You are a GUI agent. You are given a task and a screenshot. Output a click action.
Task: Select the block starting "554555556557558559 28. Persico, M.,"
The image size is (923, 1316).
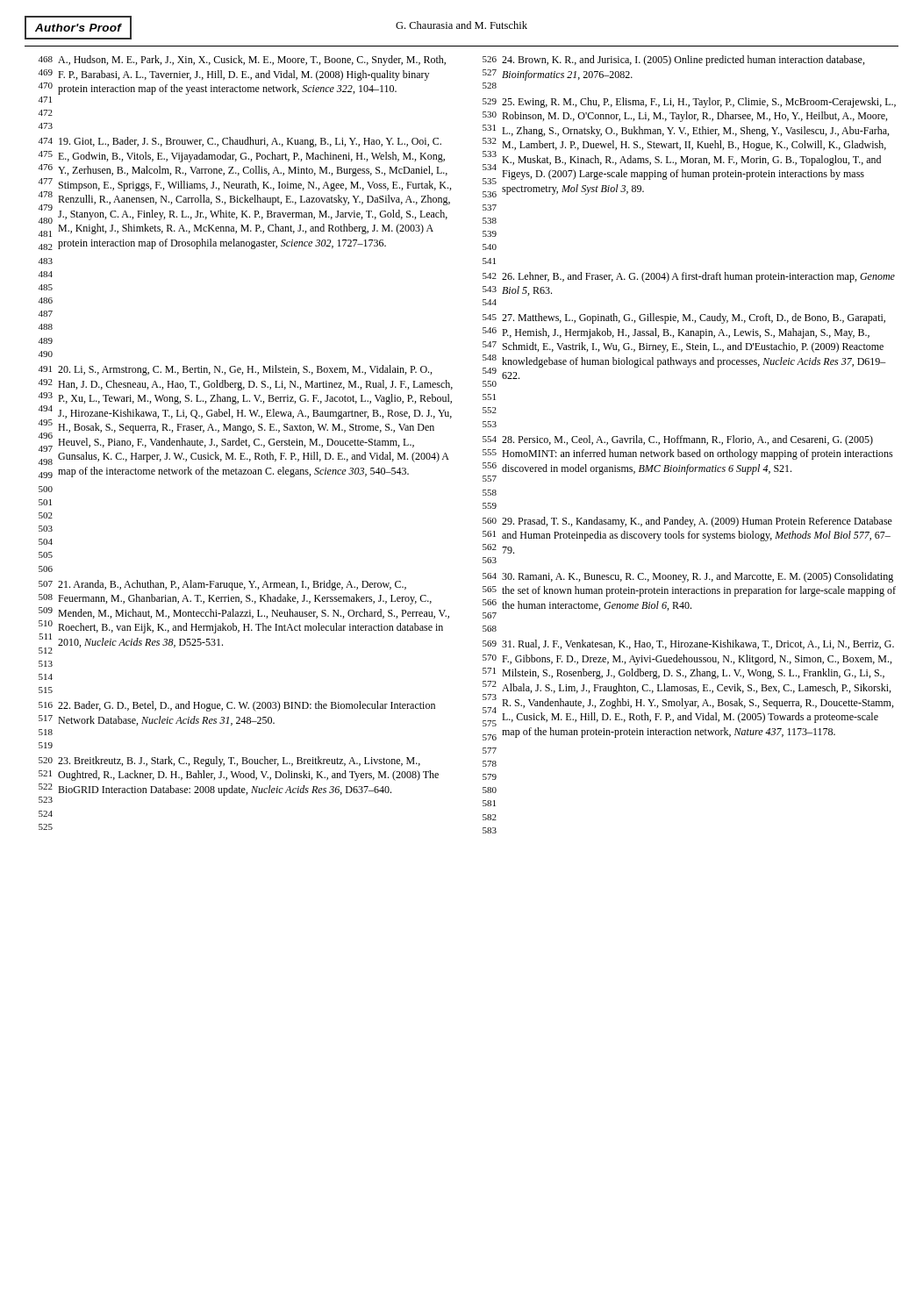683,472
